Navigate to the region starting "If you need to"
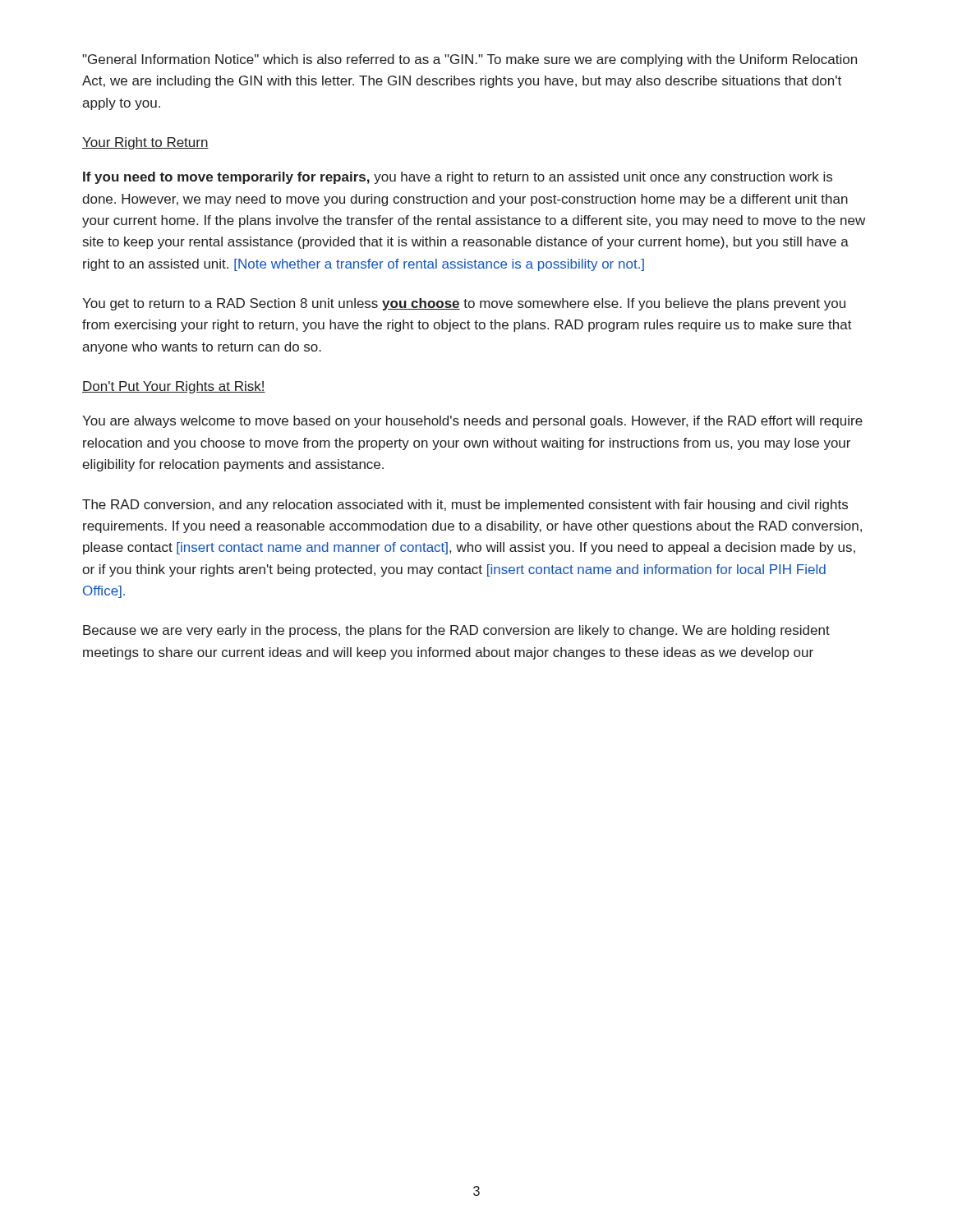 [x=476, y=221]
